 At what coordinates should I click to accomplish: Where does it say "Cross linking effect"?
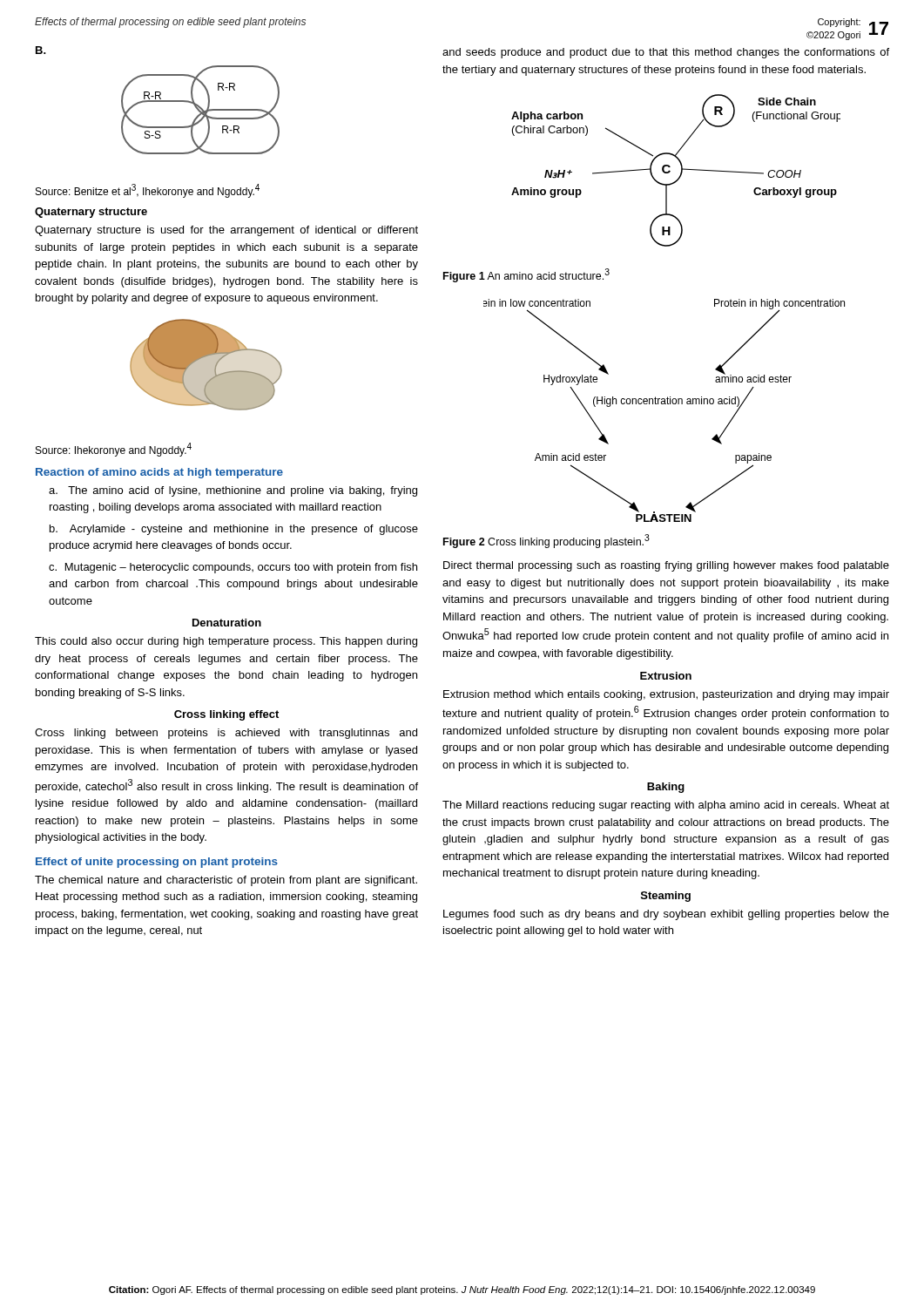pyautogui.click(x=226, y=714)
